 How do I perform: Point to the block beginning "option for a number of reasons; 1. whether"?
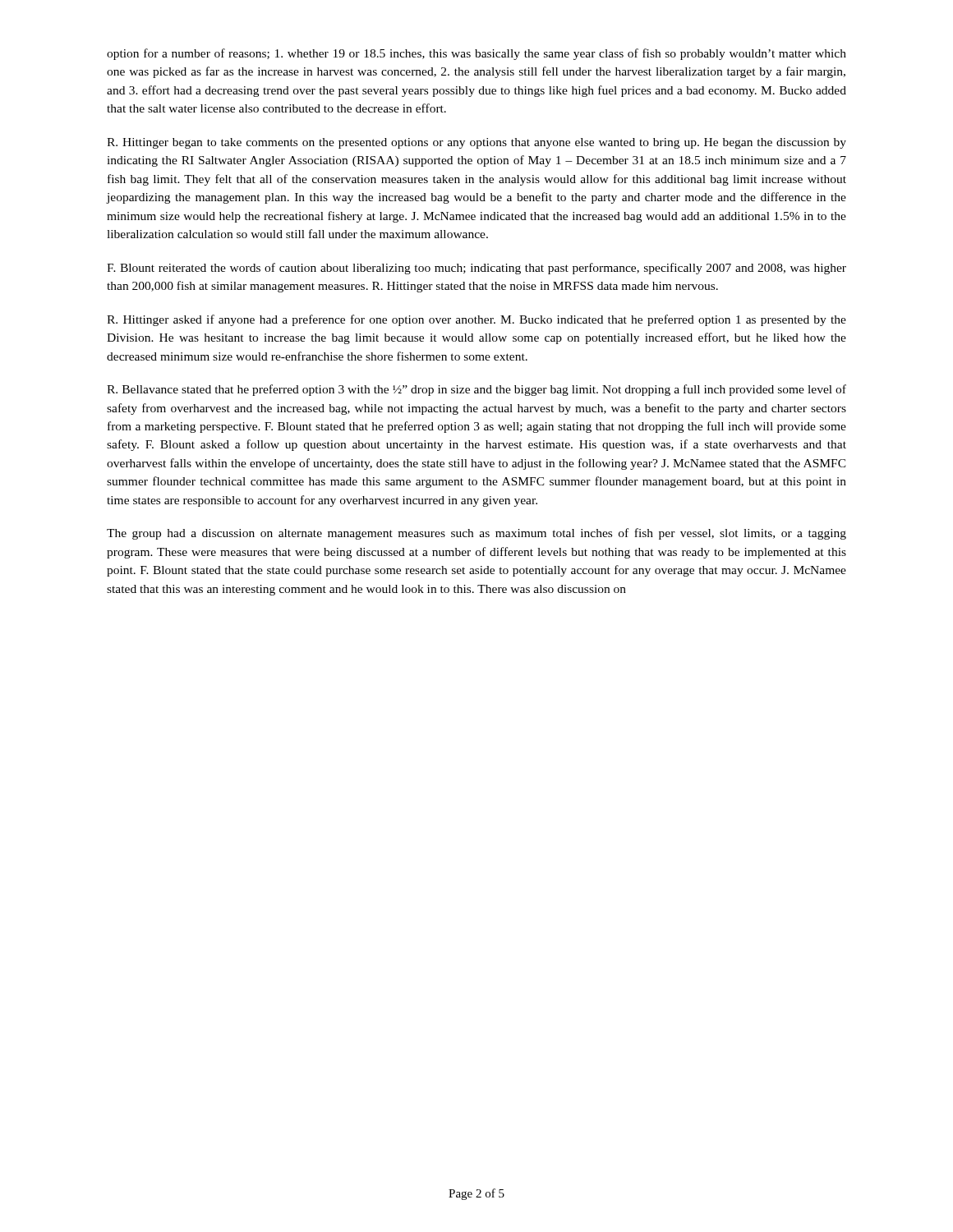pyautogui.click(x=476, y=81)
